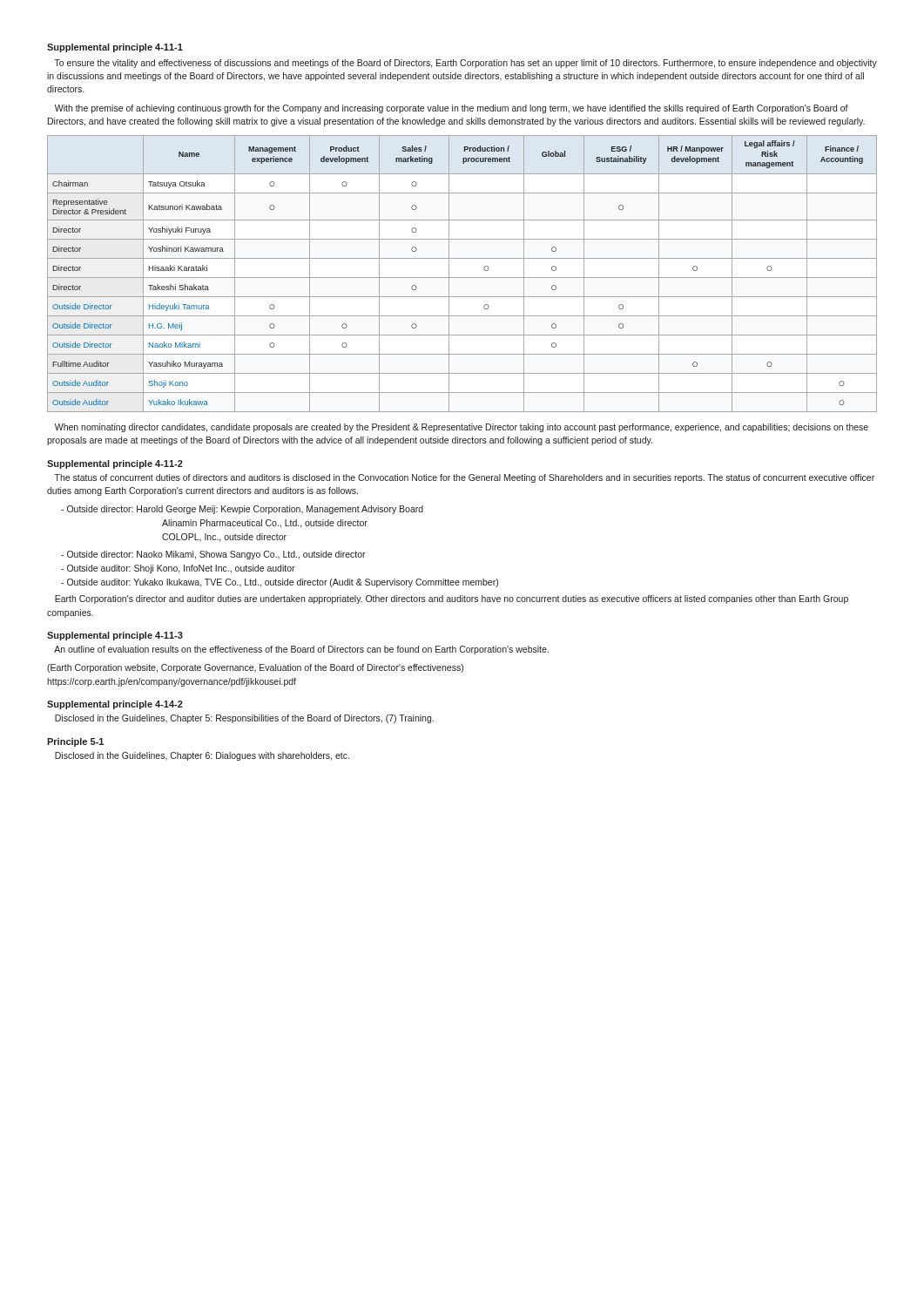
Task: Click on the table containing "Hisaaki Karataki"
Action: click(462, 274)
